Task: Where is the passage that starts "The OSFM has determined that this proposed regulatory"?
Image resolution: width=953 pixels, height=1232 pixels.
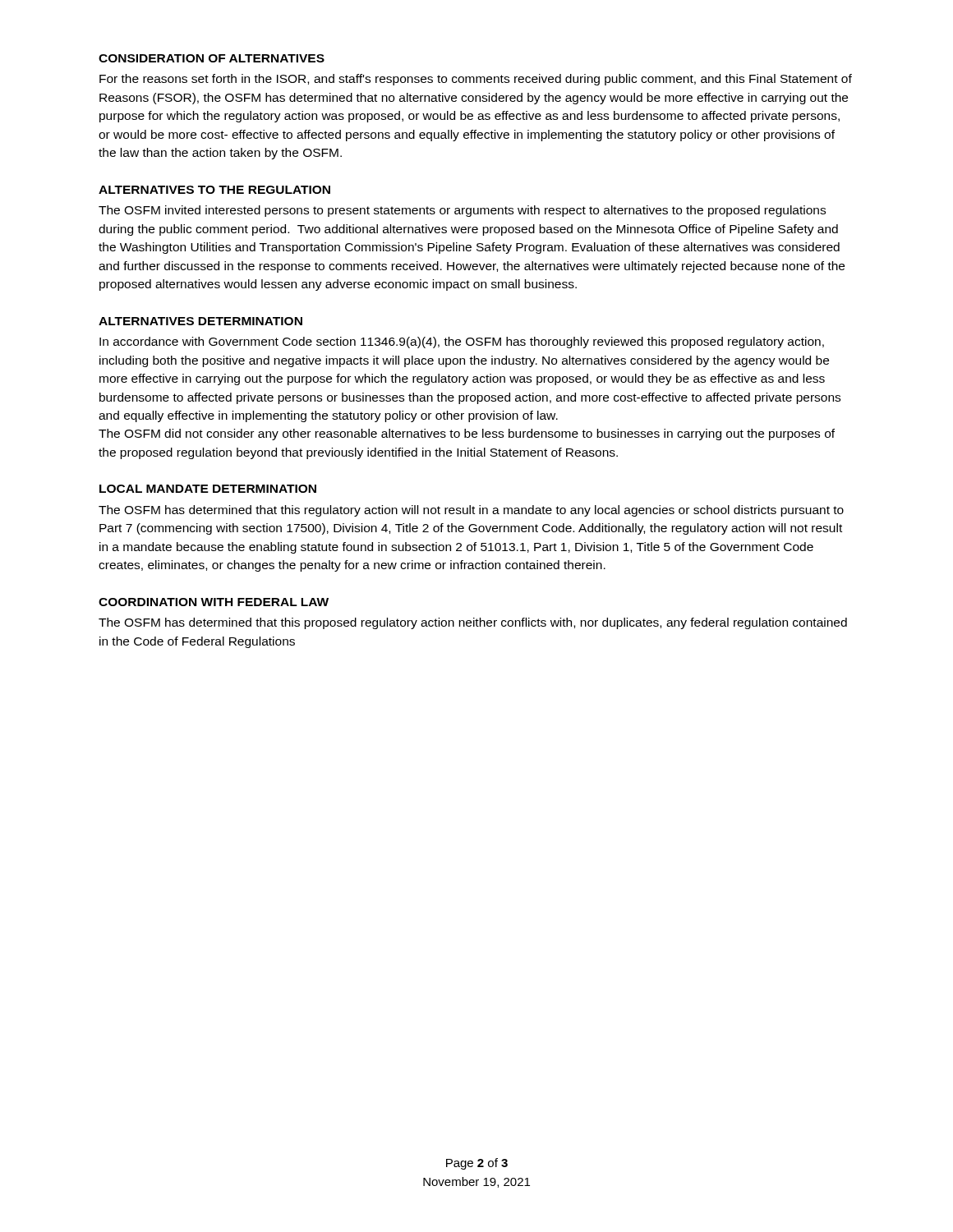Action: (x=473, y=632)
